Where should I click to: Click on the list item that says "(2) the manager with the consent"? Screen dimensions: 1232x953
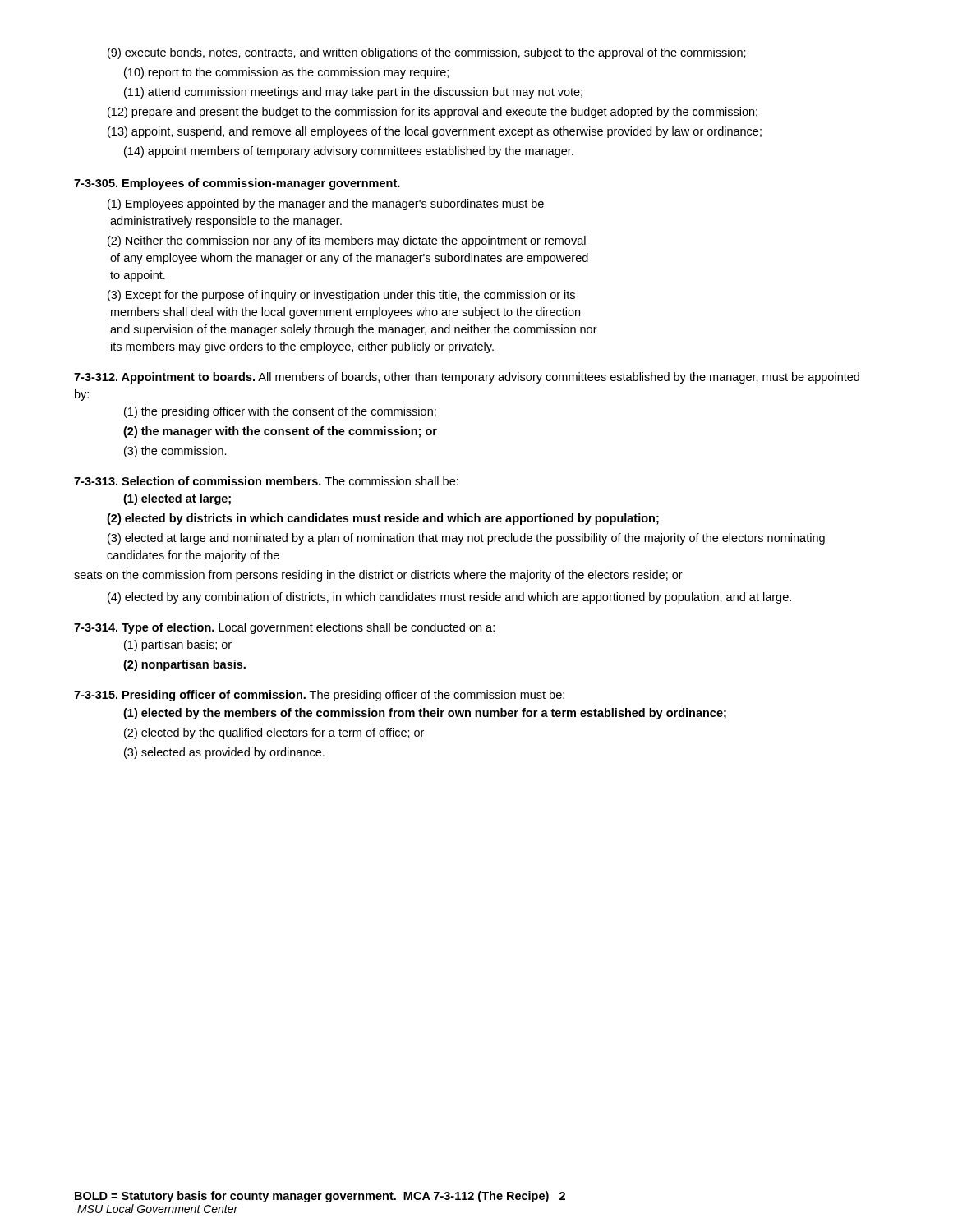[x=280, y=431]
